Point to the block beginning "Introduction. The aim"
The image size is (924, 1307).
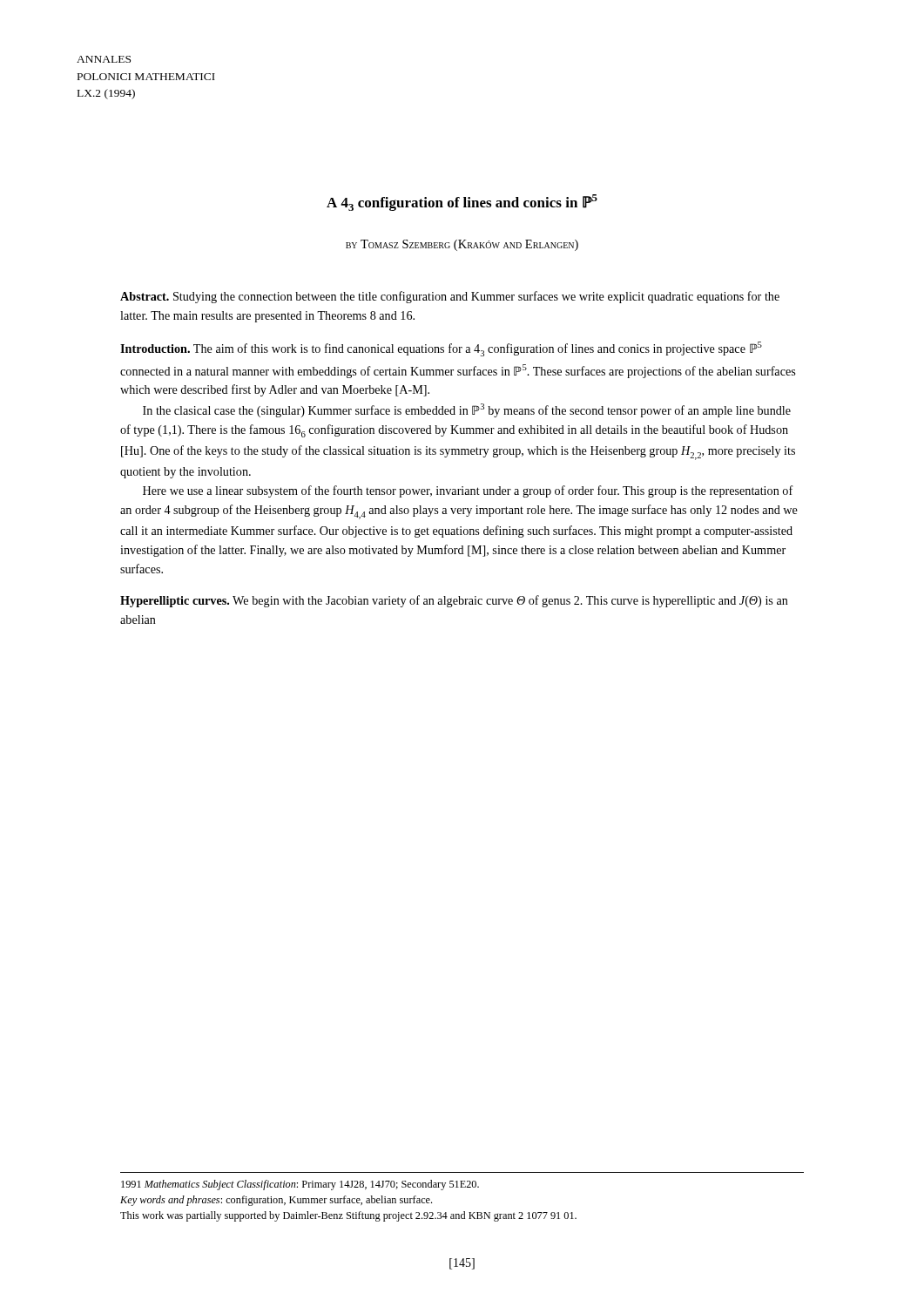[462, 369]
